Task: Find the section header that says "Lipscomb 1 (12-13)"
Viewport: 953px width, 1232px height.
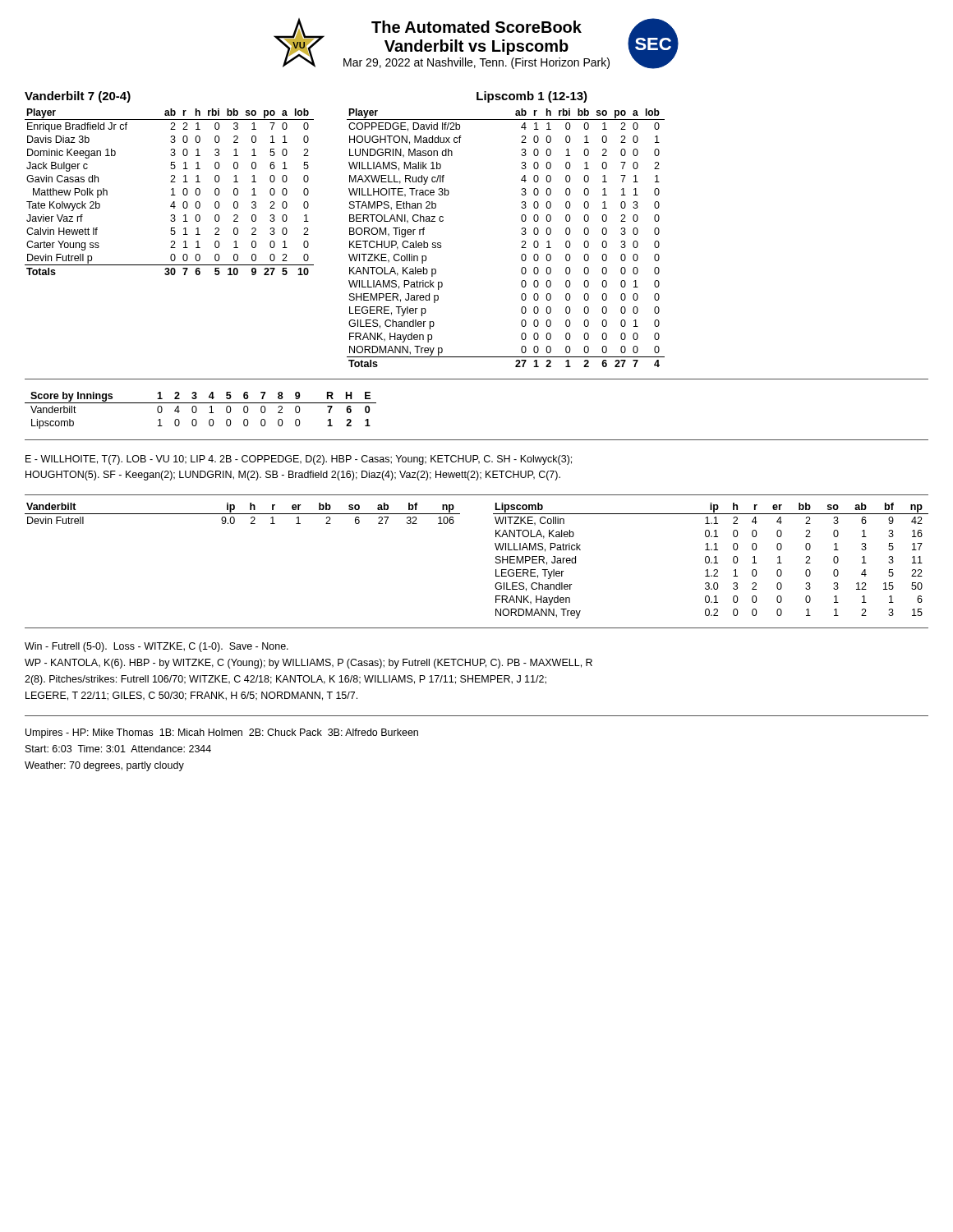Action: pyautogui.click(x=532, y=96)
